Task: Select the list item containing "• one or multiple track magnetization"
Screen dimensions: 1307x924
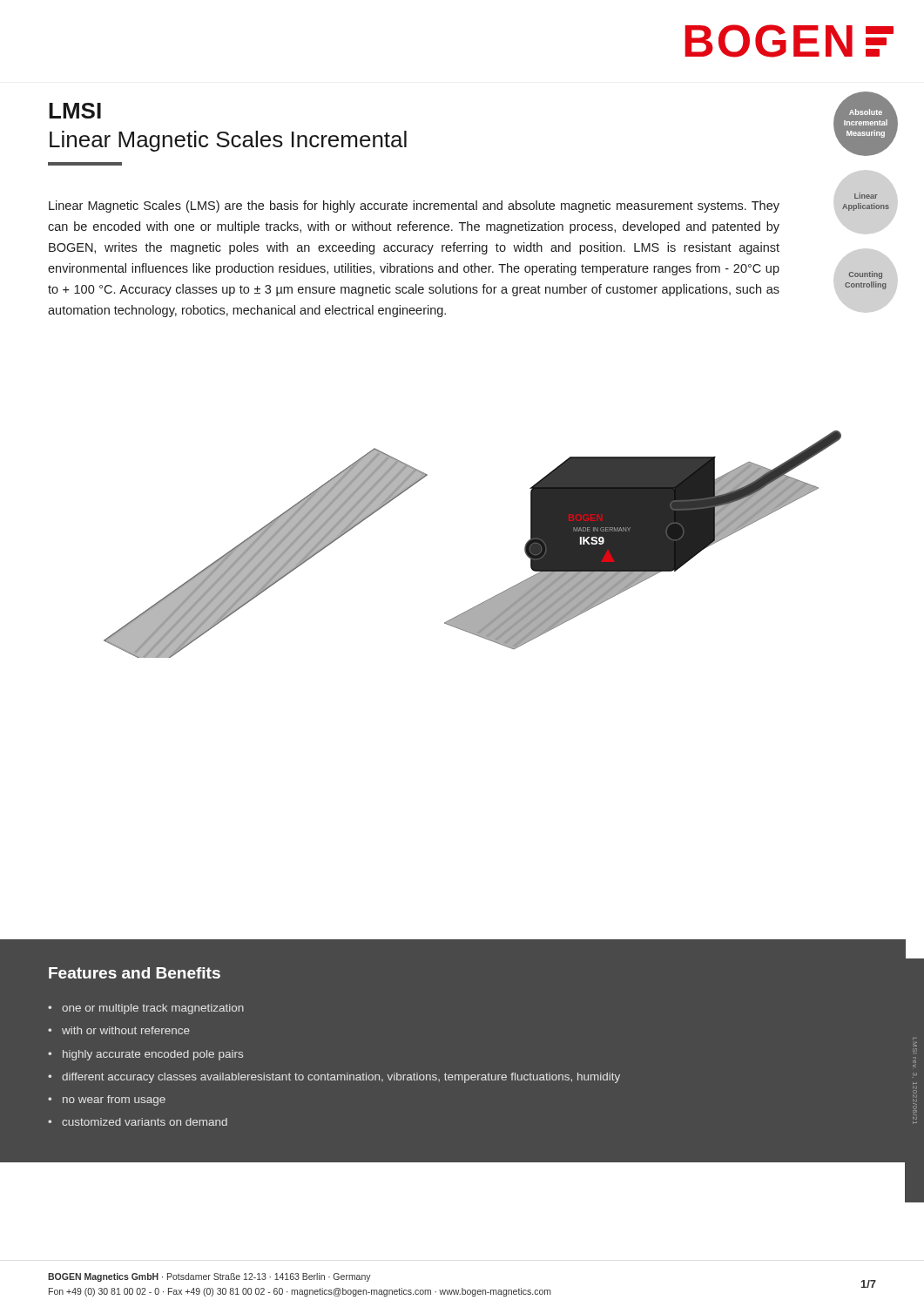Action: [146, 1008]
